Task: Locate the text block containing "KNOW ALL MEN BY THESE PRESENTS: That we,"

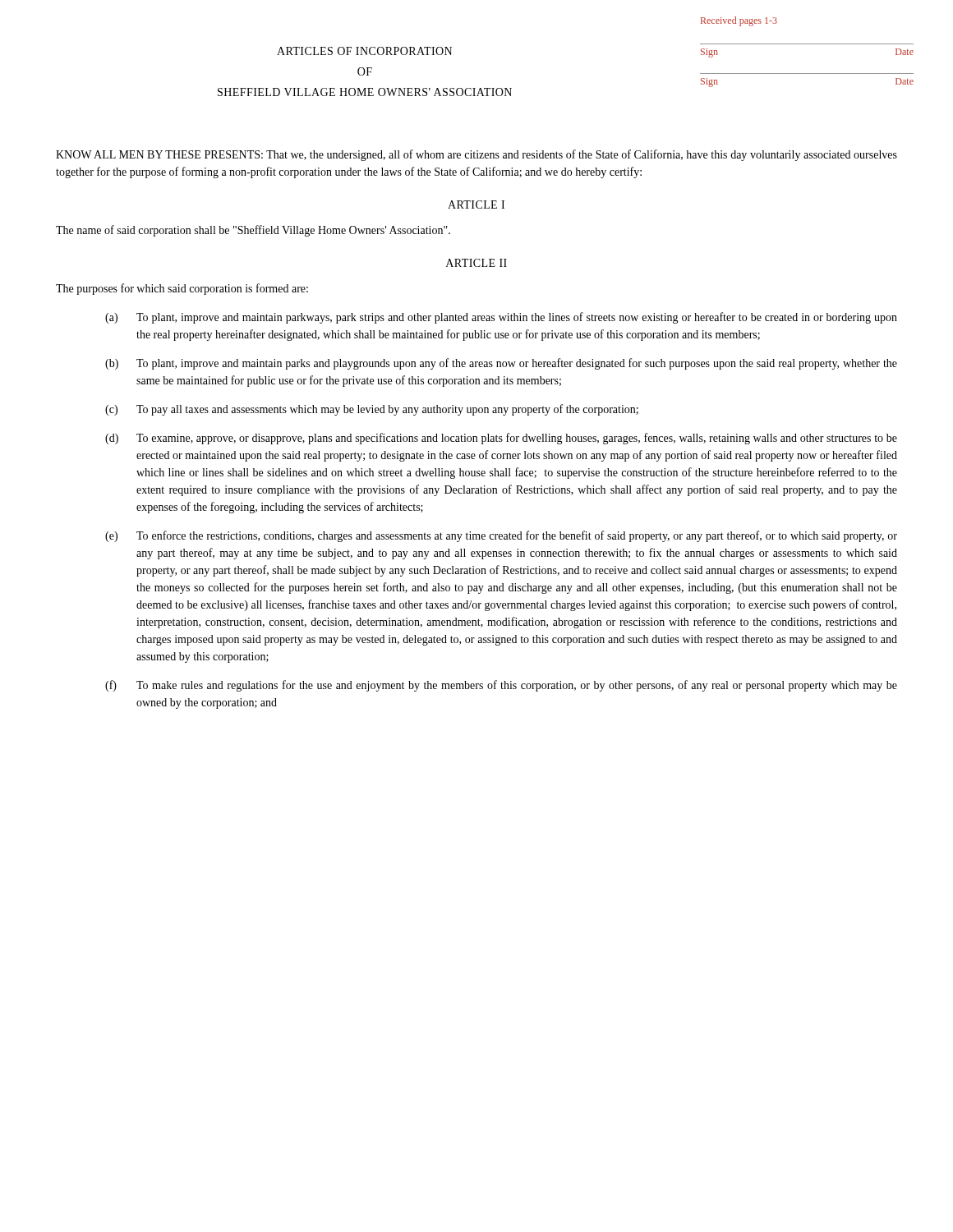Action: click(x=476, y=163)
